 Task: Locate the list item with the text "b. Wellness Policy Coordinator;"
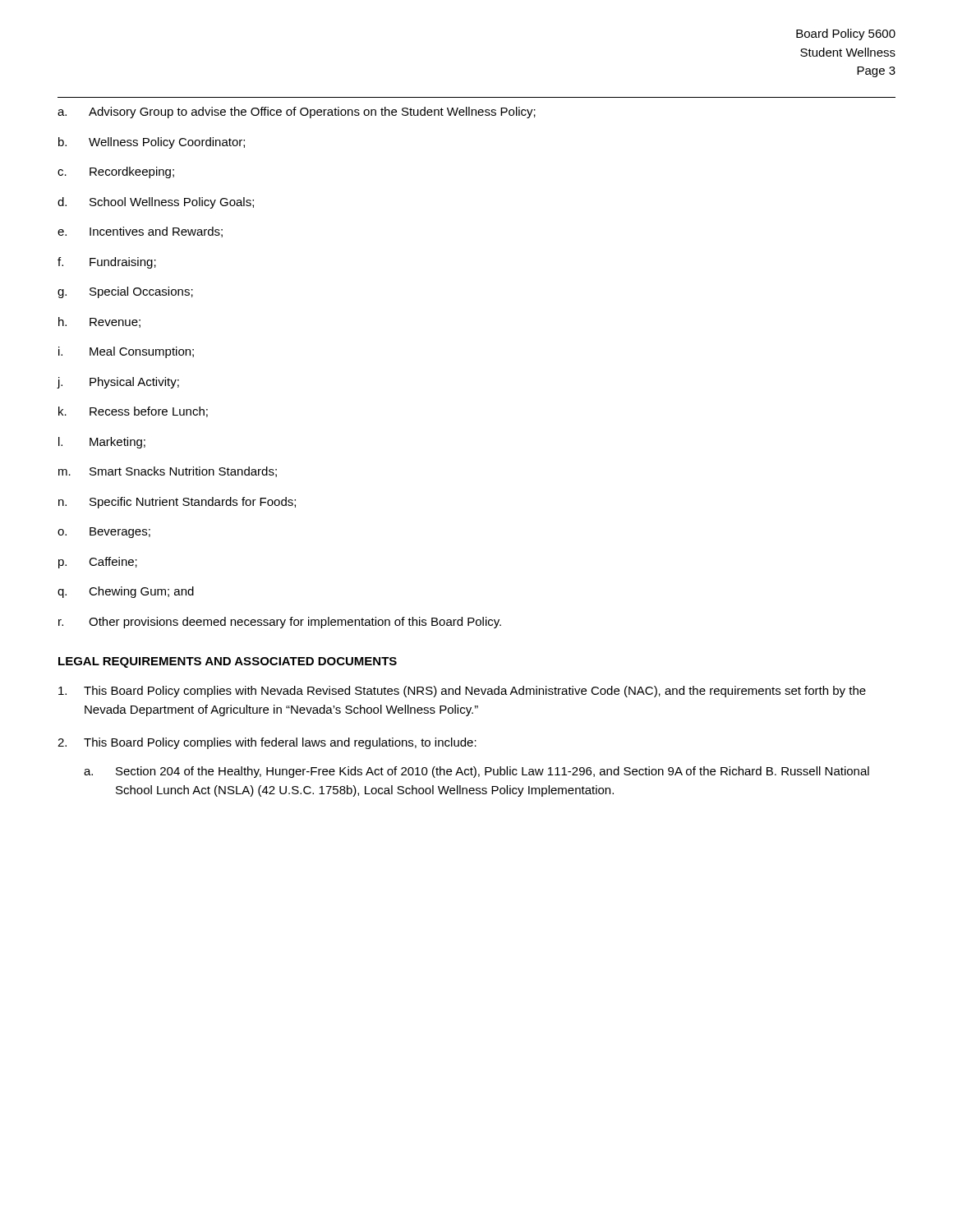pos(152,143)
